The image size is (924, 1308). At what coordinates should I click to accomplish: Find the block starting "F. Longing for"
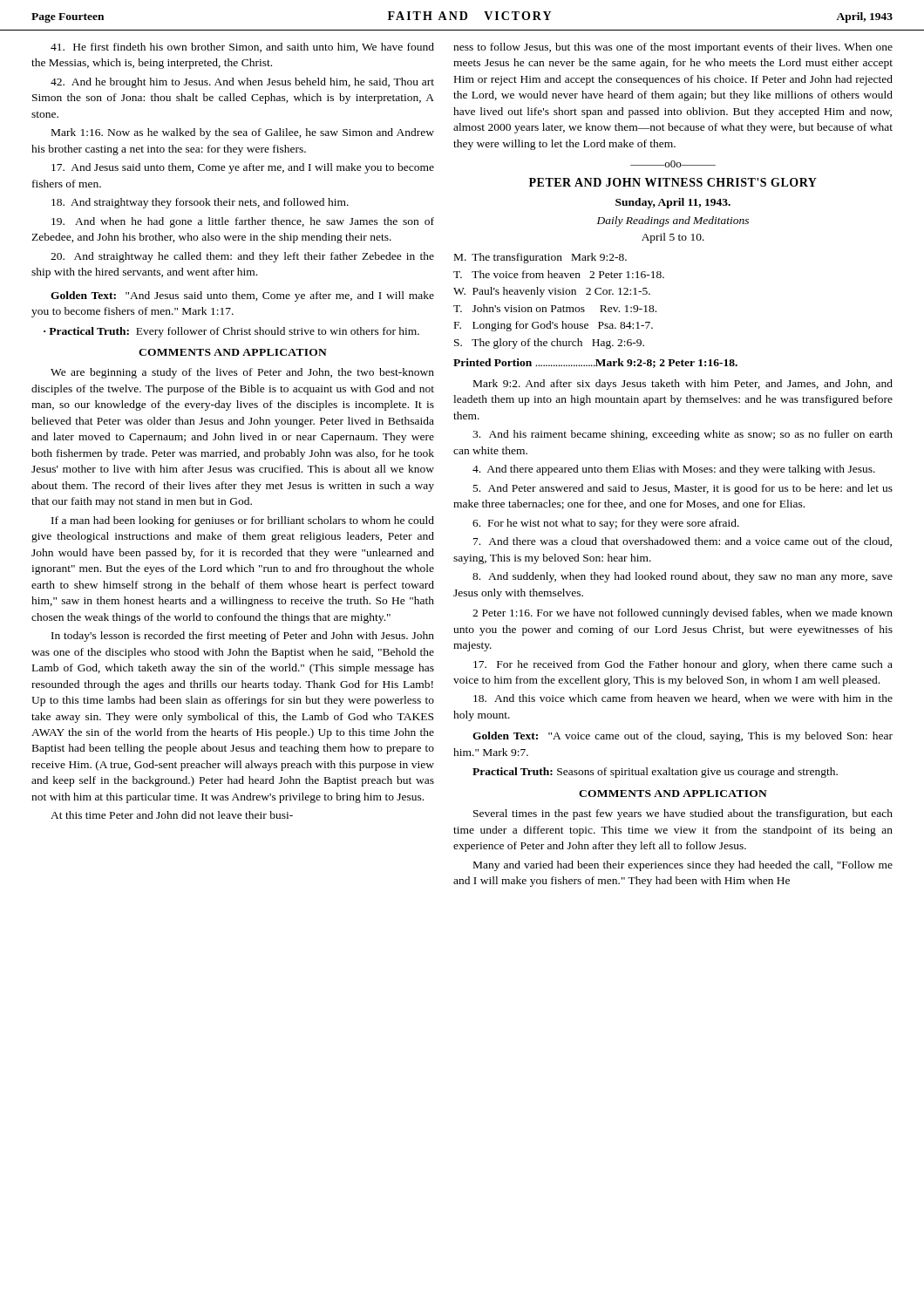553,326
